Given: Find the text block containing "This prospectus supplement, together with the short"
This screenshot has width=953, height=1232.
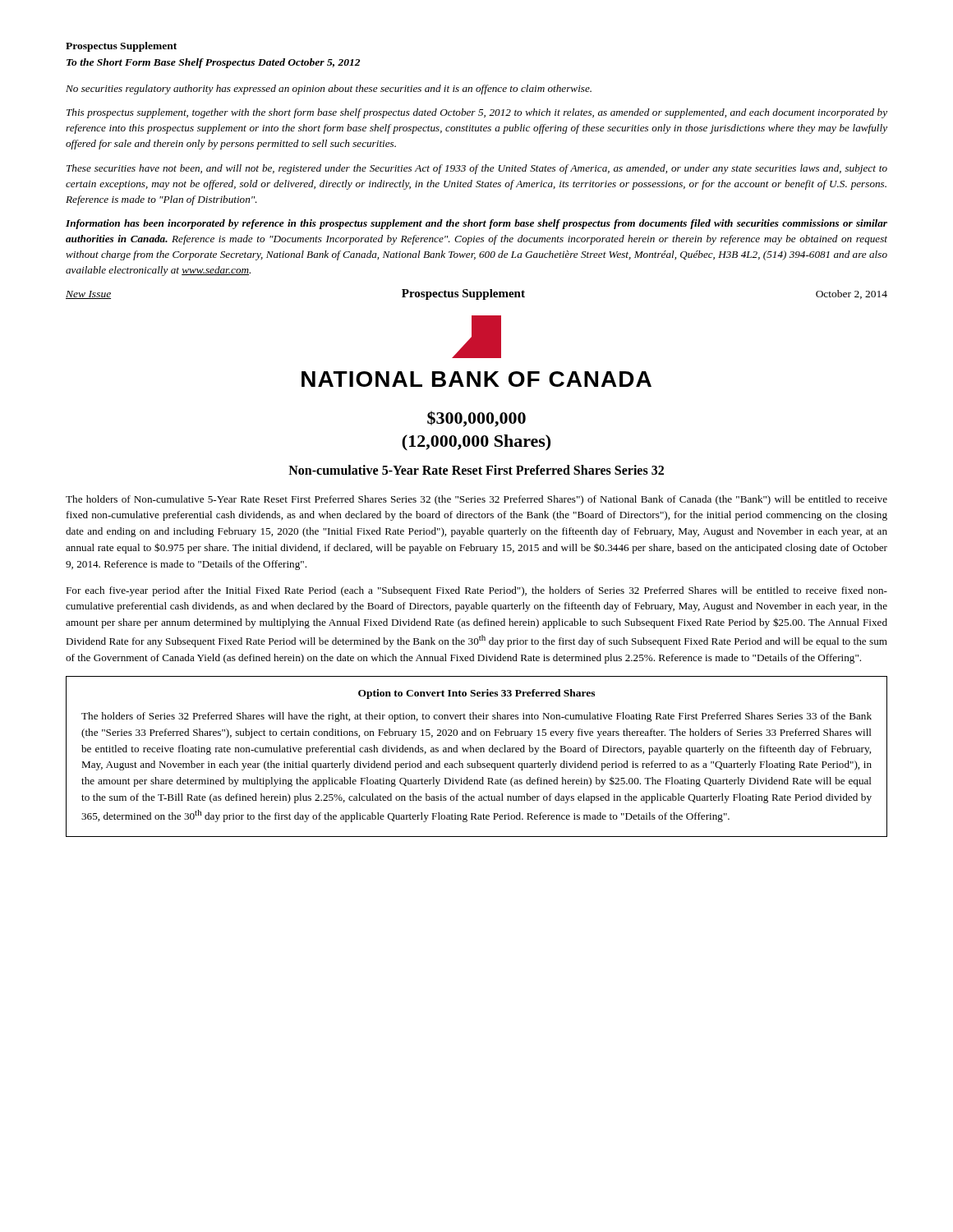Looking at the screenshot, I should click(476, 128).
